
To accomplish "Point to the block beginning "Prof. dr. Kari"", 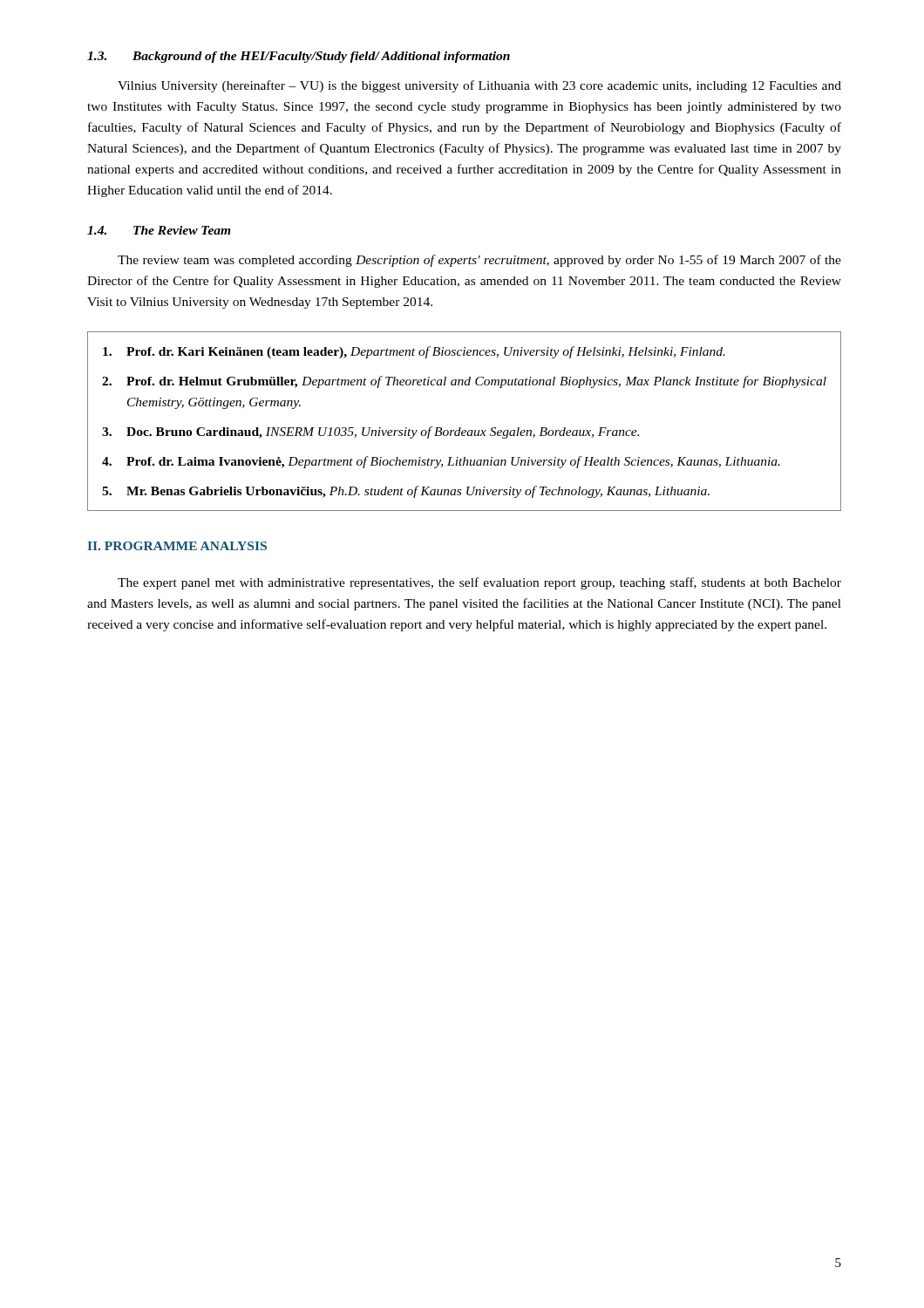I will tap(414, 352).
